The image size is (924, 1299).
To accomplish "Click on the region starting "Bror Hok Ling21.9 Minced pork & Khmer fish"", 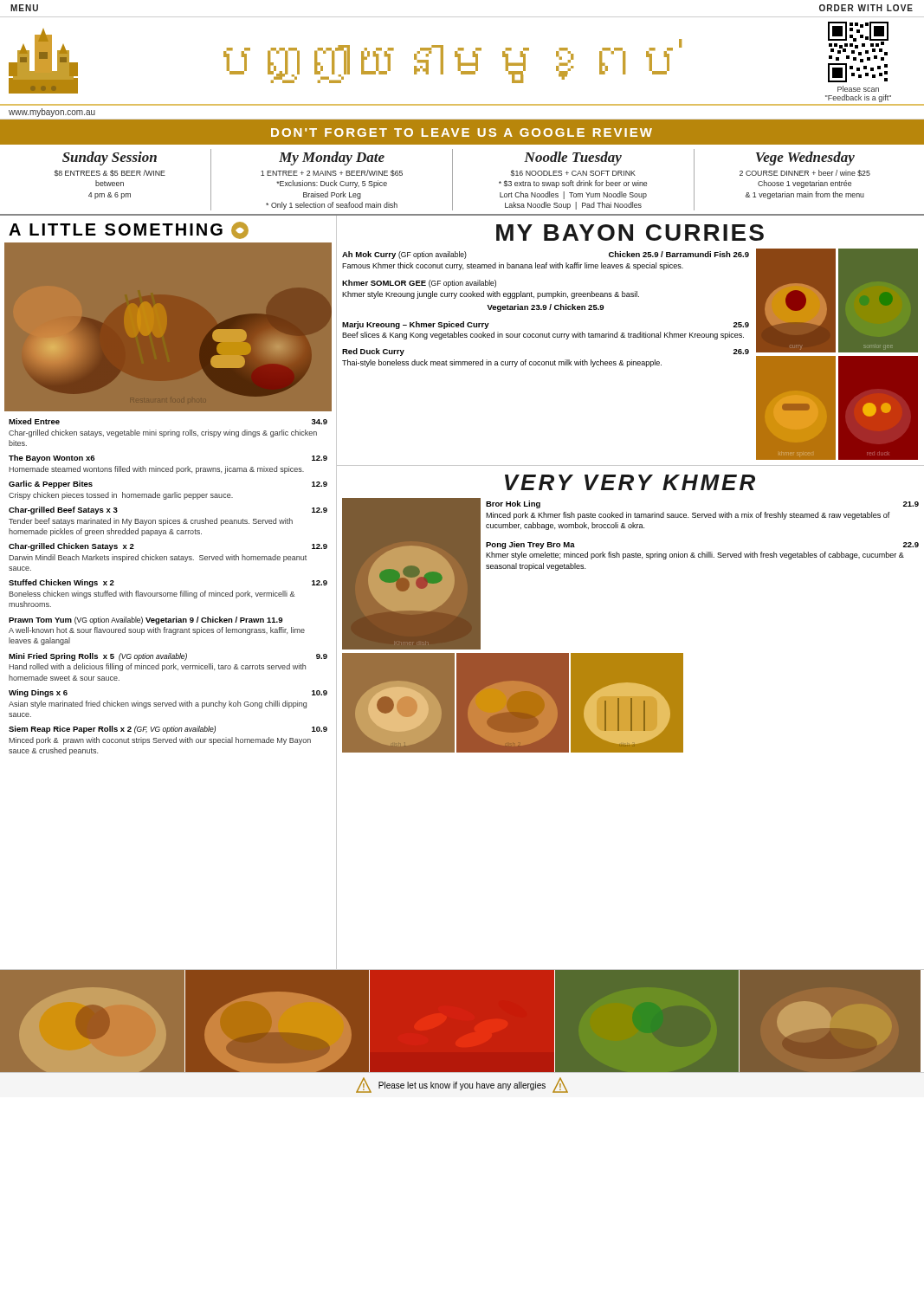I will [702, 515].
